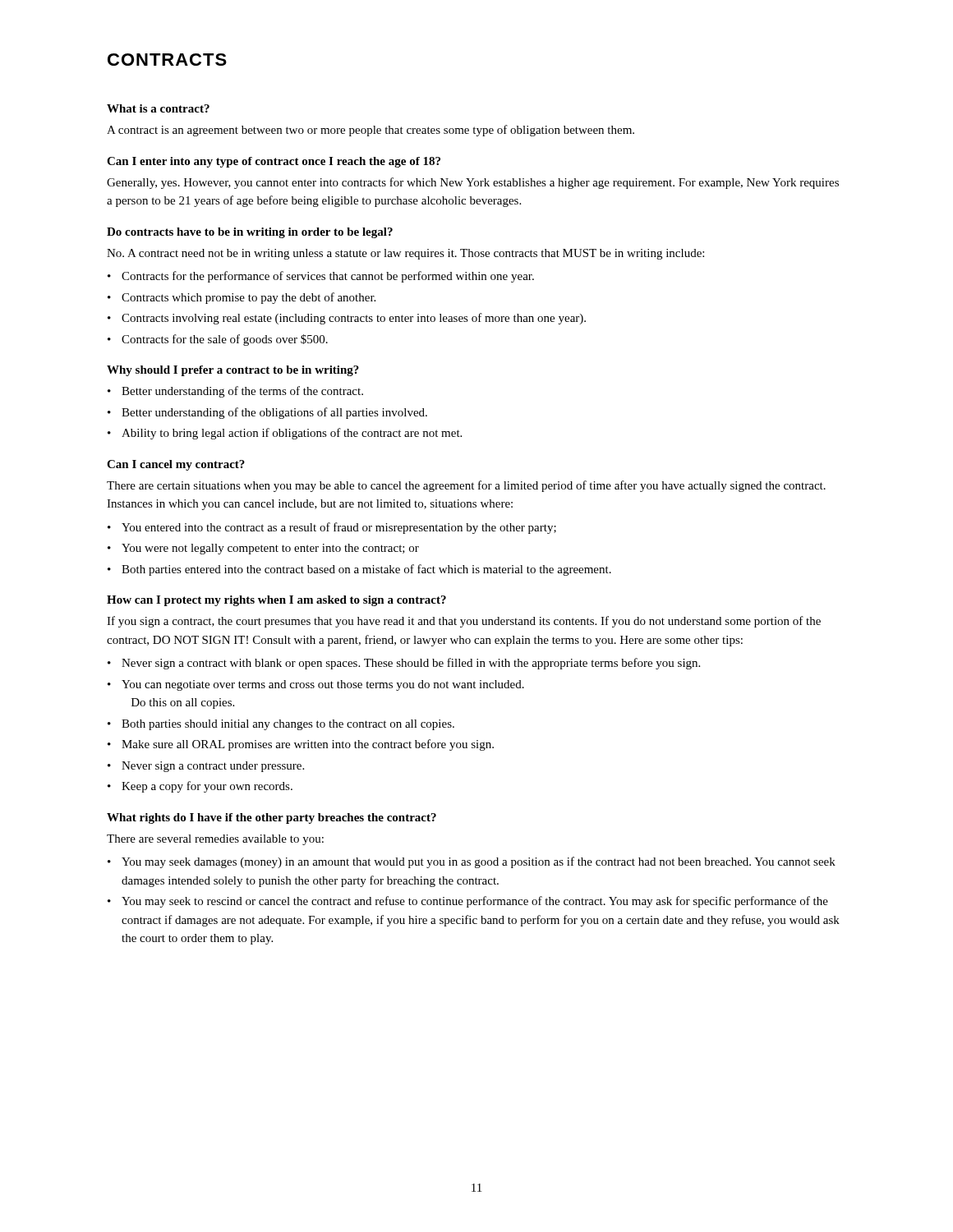
Task: Click on the element starting "You can negotiate over terms and cross"
Action: pyautogui.click(x=323, y=693)
